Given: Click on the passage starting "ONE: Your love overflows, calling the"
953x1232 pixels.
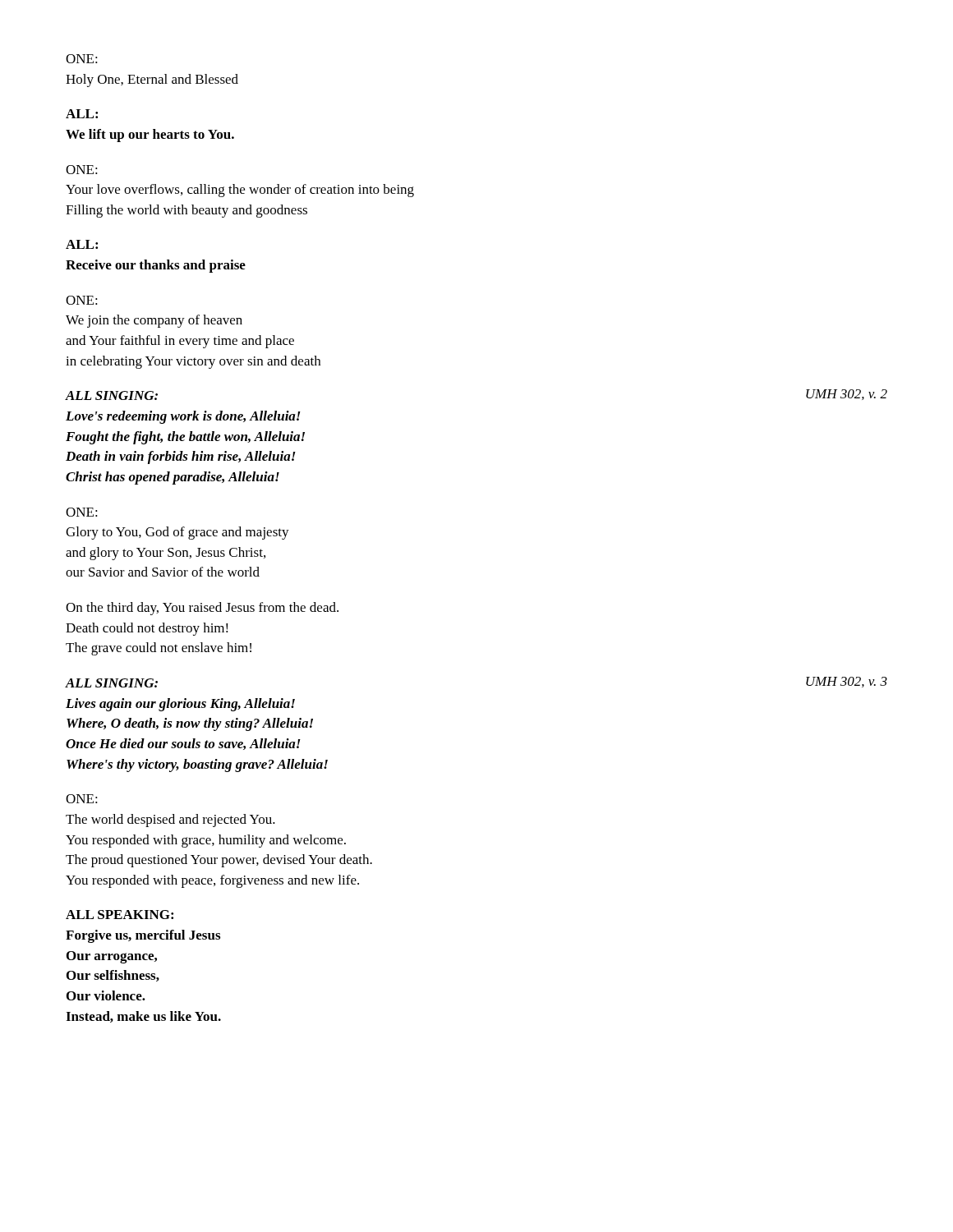Looking at the screenshot, I should pyautogui.click(x=82, y=170).
